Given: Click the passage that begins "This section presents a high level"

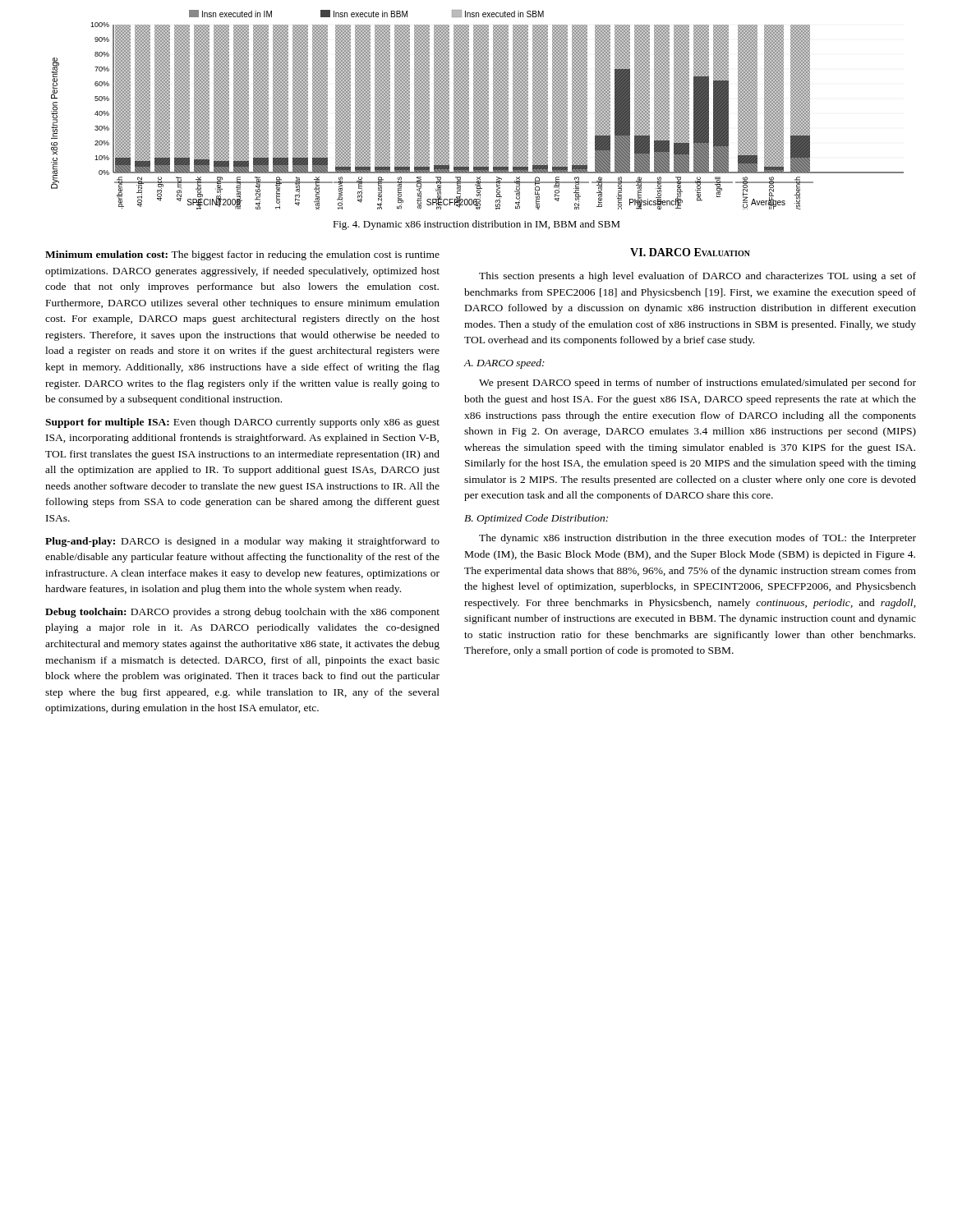Looking at the screenshot, I should (690, 308).
